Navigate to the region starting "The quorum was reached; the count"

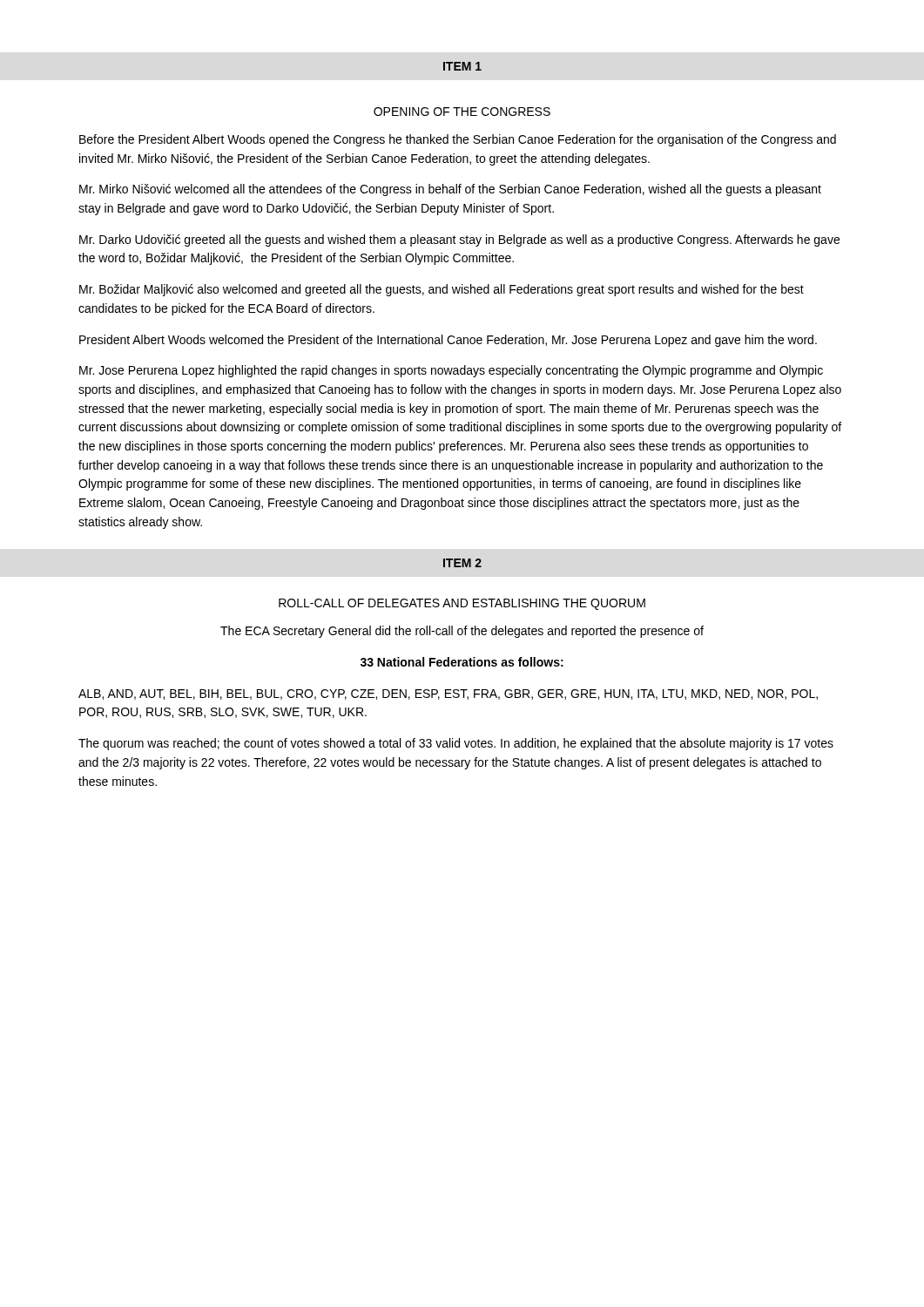[456, 762]
